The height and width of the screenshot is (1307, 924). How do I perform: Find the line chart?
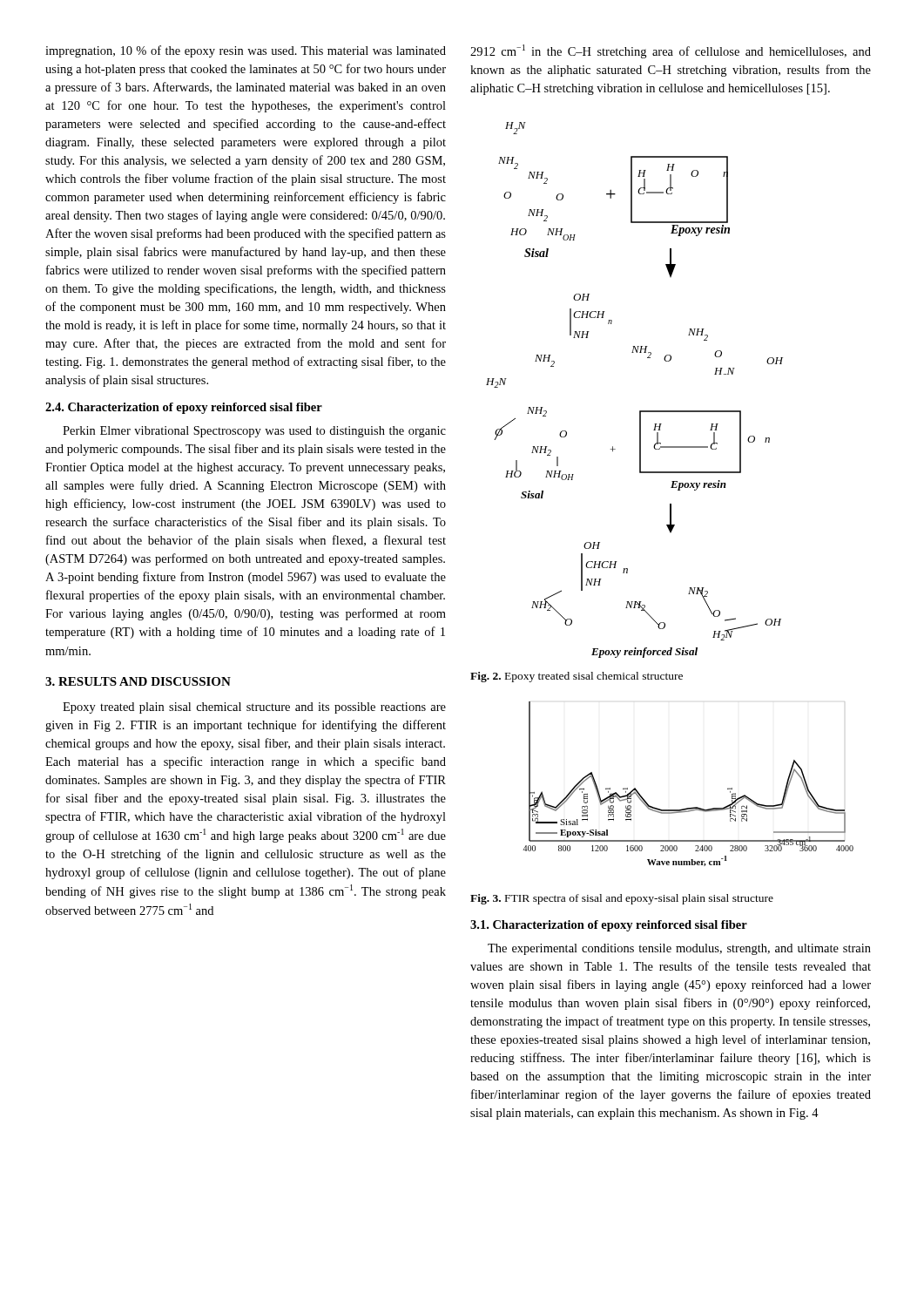click(671, 789)
